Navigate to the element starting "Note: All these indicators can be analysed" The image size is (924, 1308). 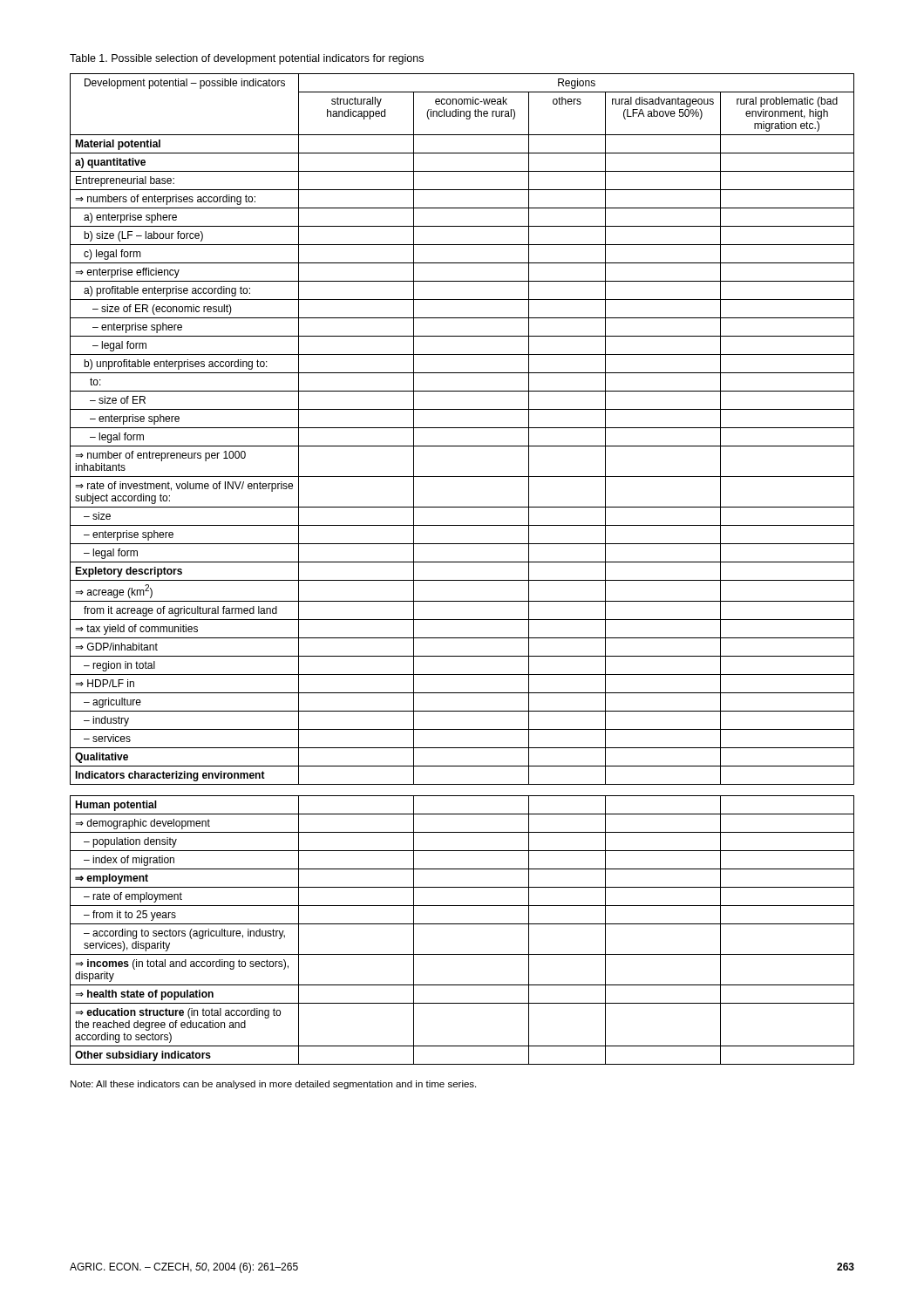coord(273,1084)
